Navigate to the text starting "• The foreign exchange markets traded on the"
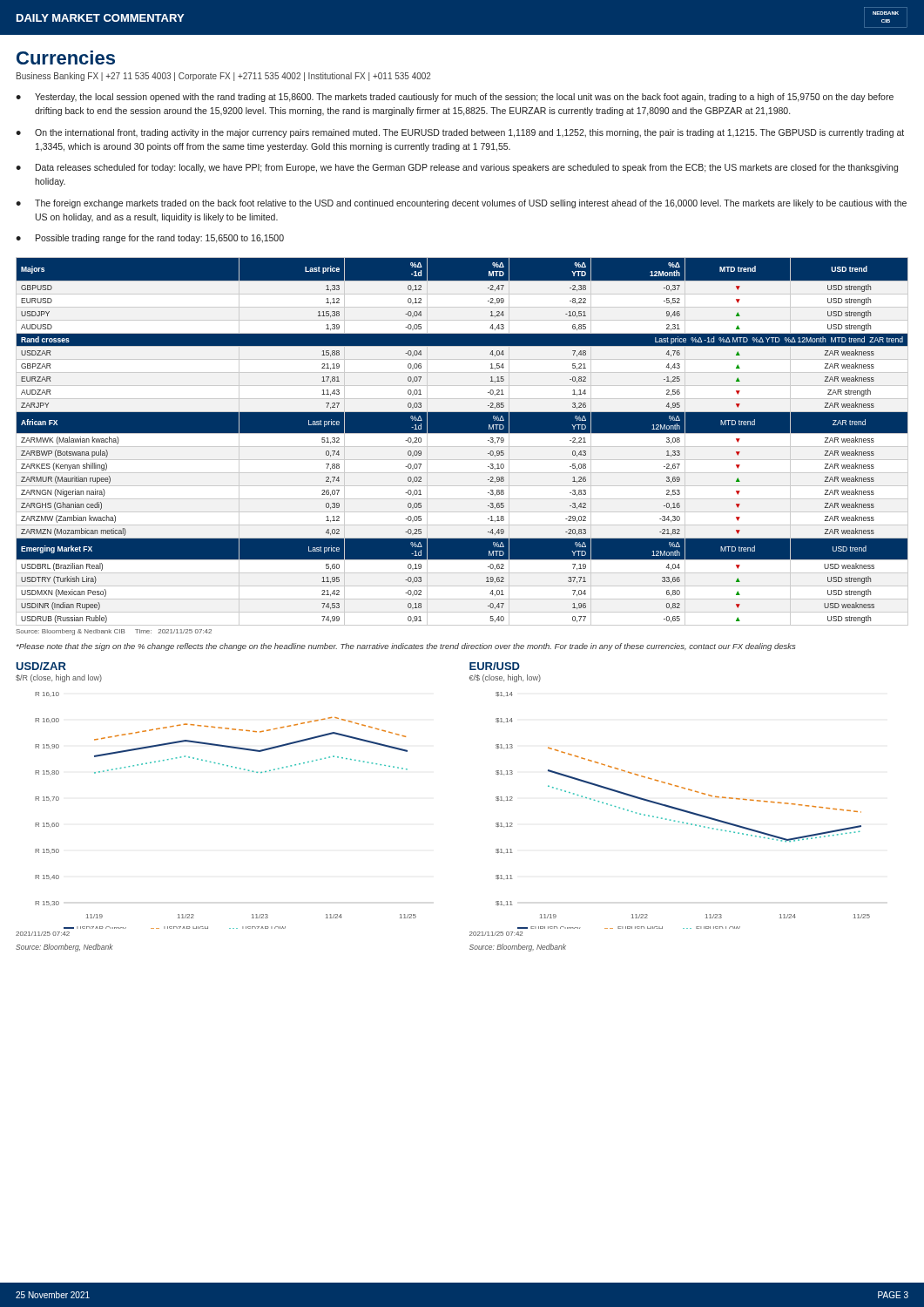 (x=462, y=210)
